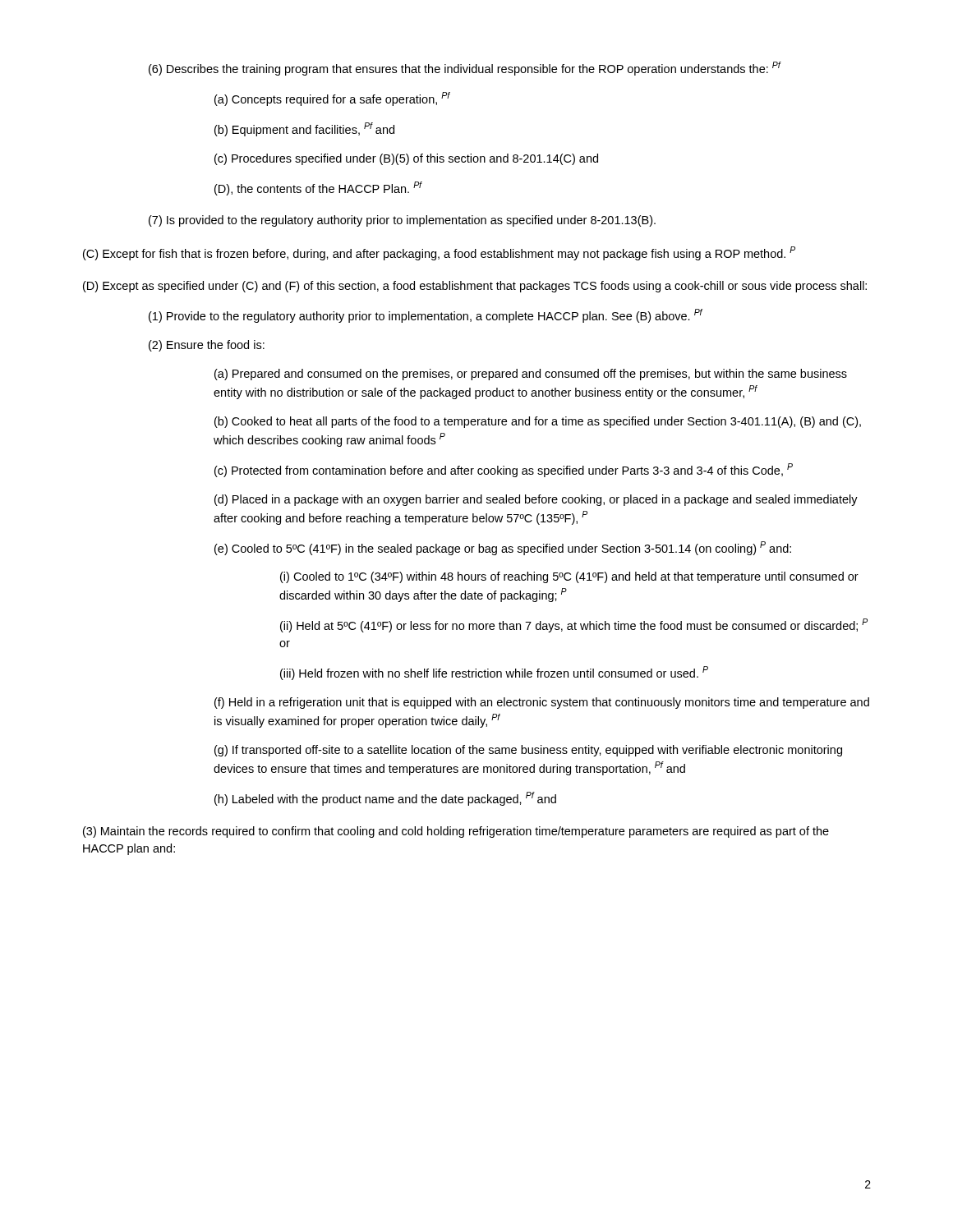Find the passage starting "(i) Cooled to 1ºC (34ºF) within 48 hours"

pos(569,586)
